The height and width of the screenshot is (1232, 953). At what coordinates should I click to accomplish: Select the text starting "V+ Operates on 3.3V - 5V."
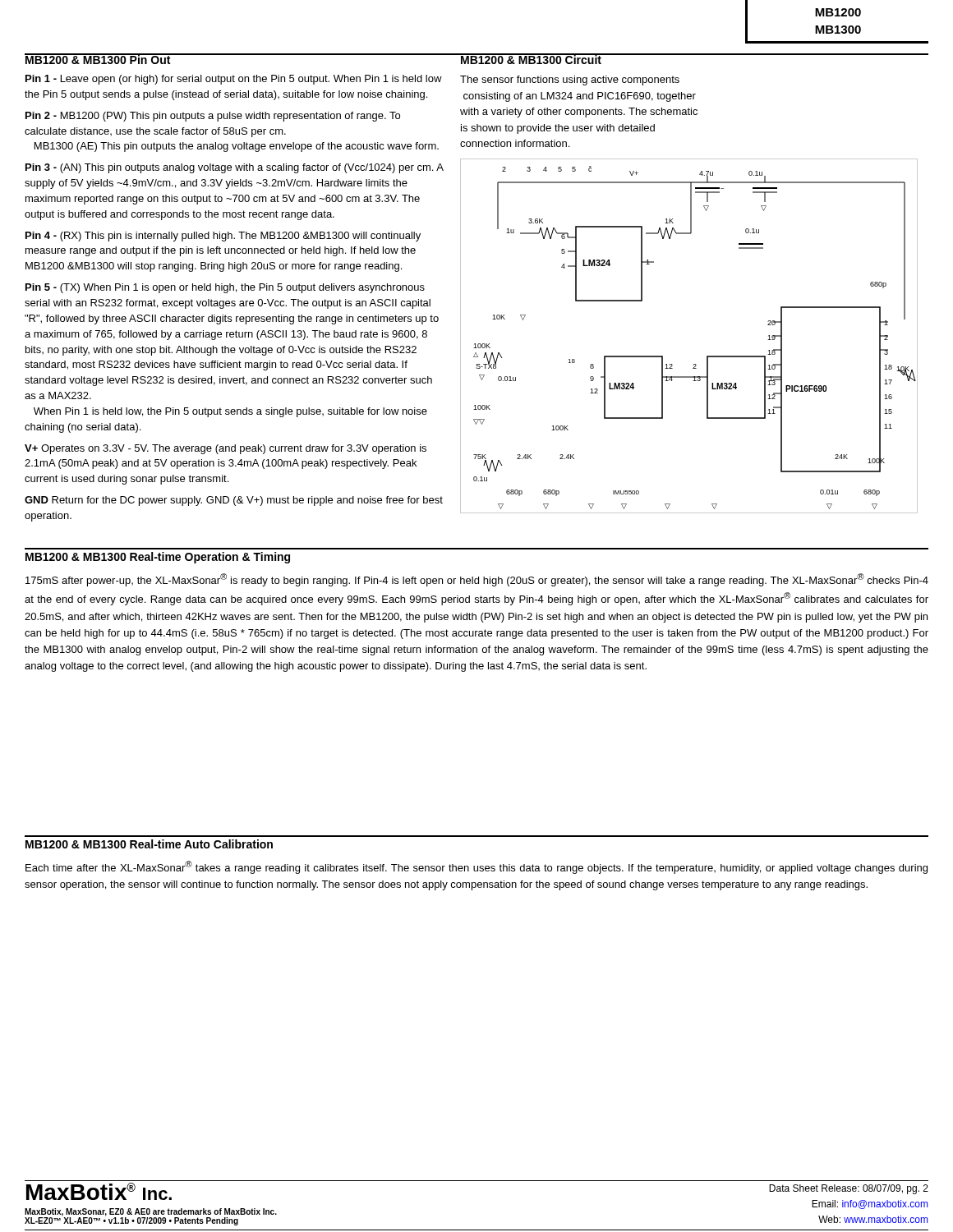226,463
